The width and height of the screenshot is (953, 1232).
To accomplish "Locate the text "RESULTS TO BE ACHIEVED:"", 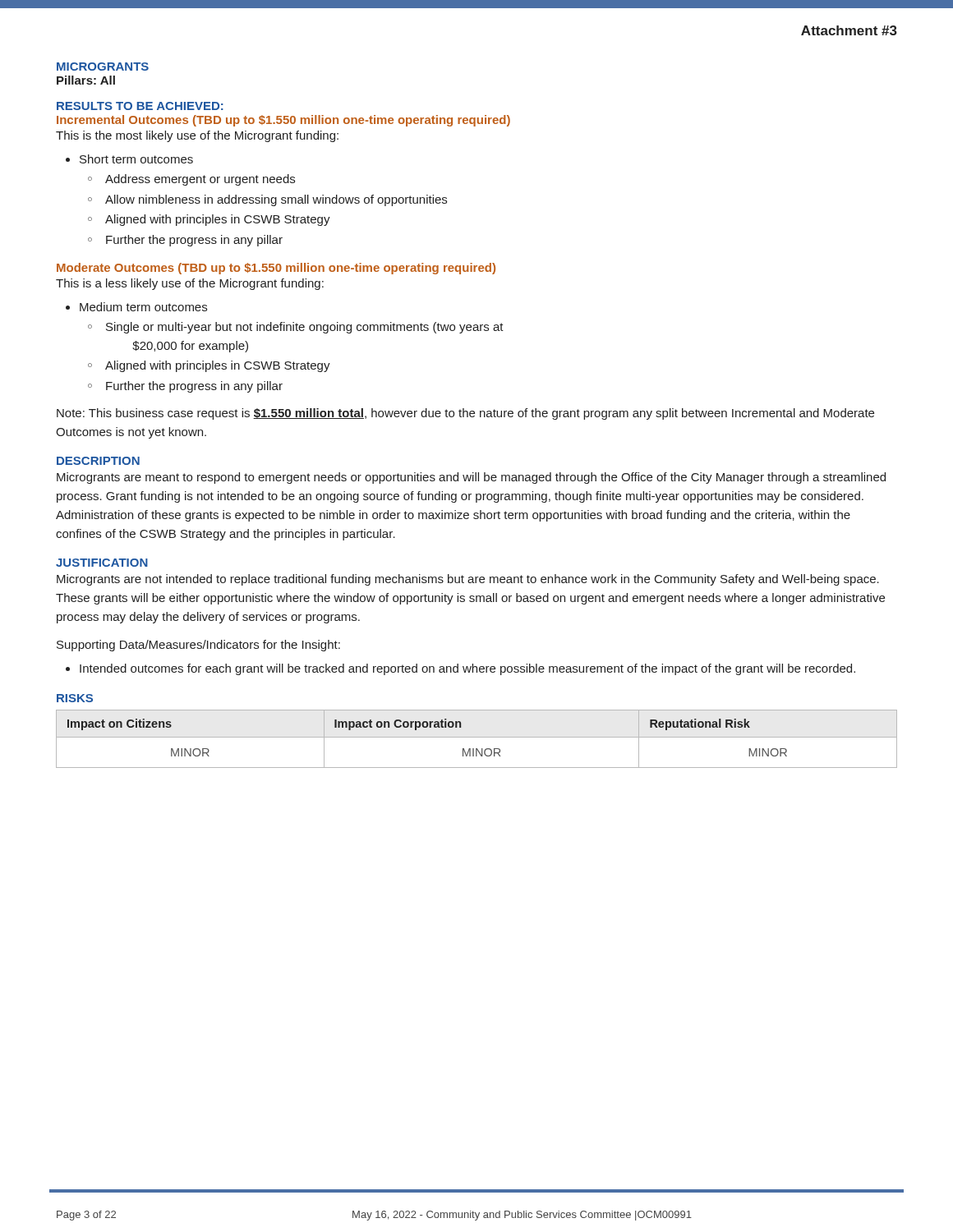I will click(140, 106).
